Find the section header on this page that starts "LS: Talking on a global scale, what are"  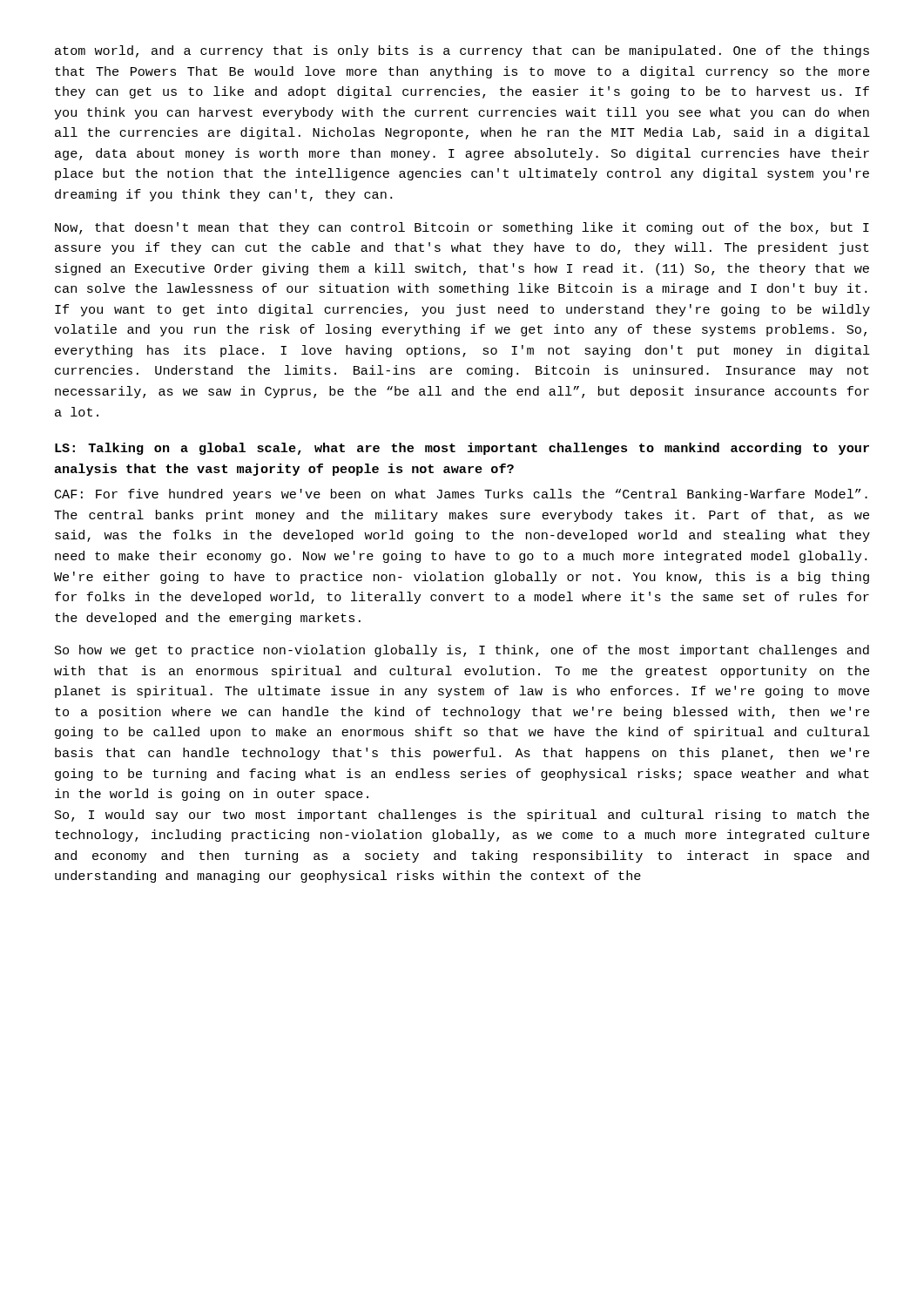tap(462, 459)
